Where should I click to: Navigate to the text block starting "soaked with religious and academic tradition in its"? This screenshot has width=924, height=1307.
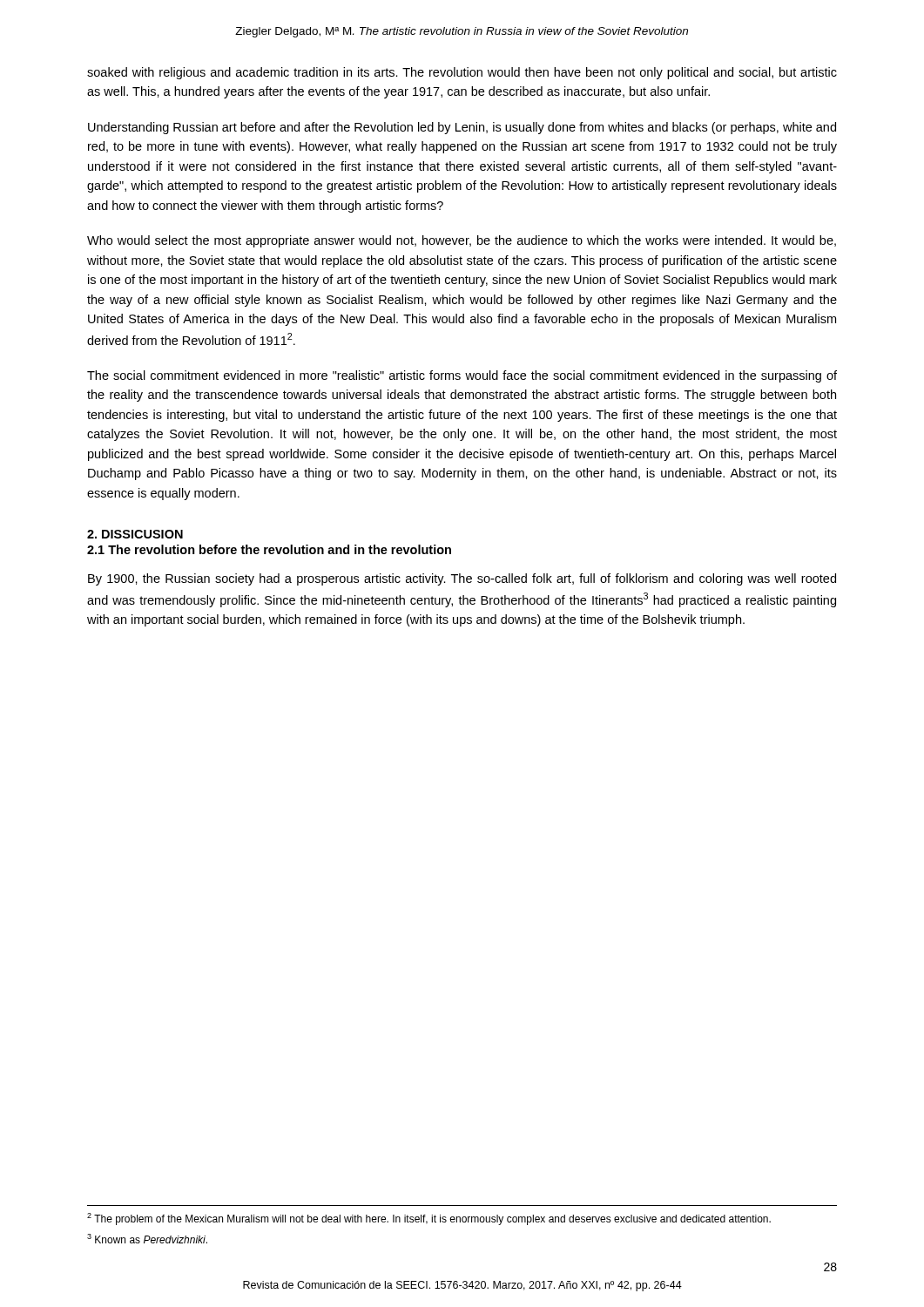pyautogui.click(x=462, y=82)
